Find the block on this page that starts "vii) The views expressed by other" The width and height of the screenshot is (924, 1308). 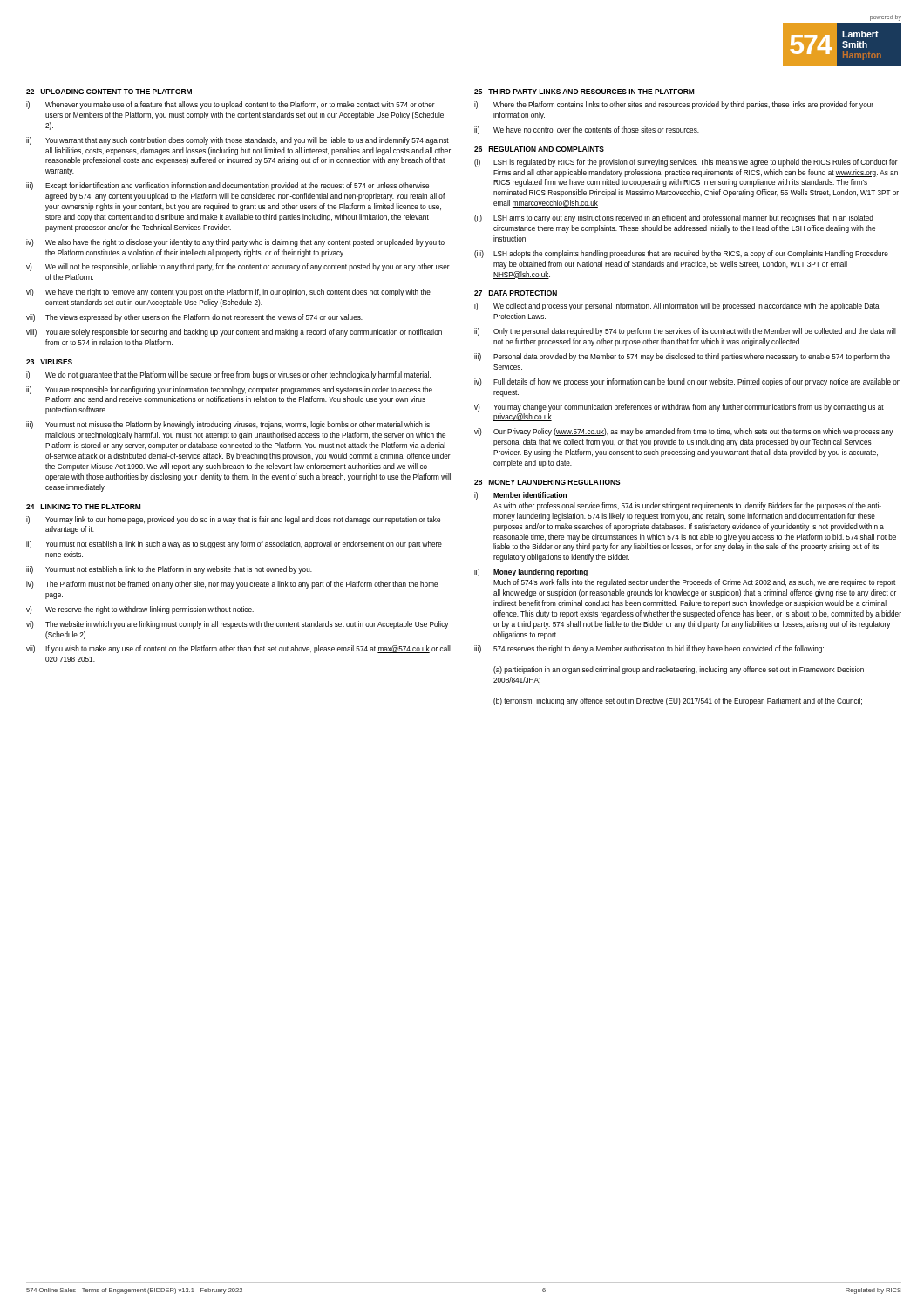click(x=194, y=318)
